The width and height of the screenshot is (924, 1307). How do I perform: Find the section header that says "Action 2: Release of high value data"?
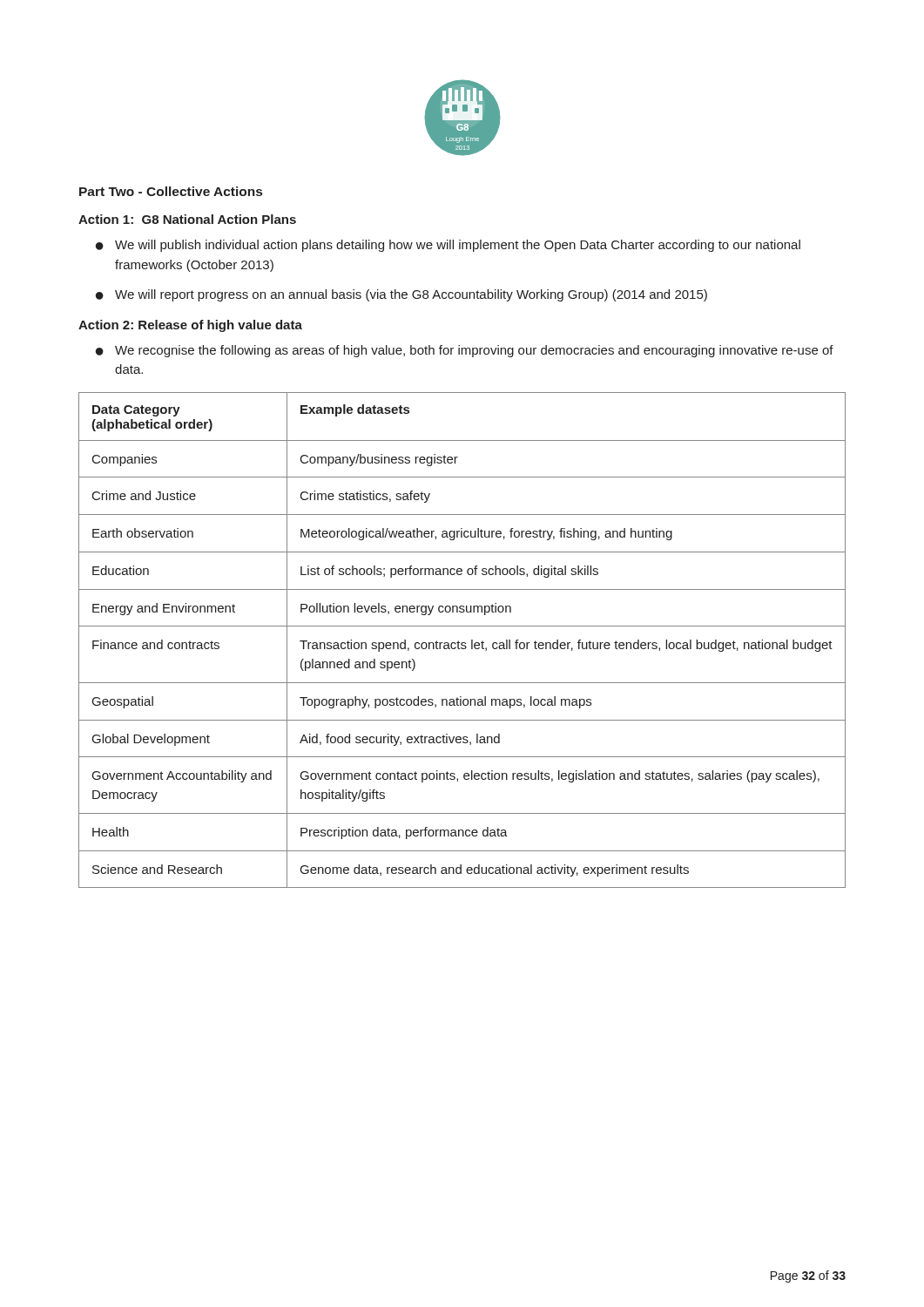pos(190,324)
